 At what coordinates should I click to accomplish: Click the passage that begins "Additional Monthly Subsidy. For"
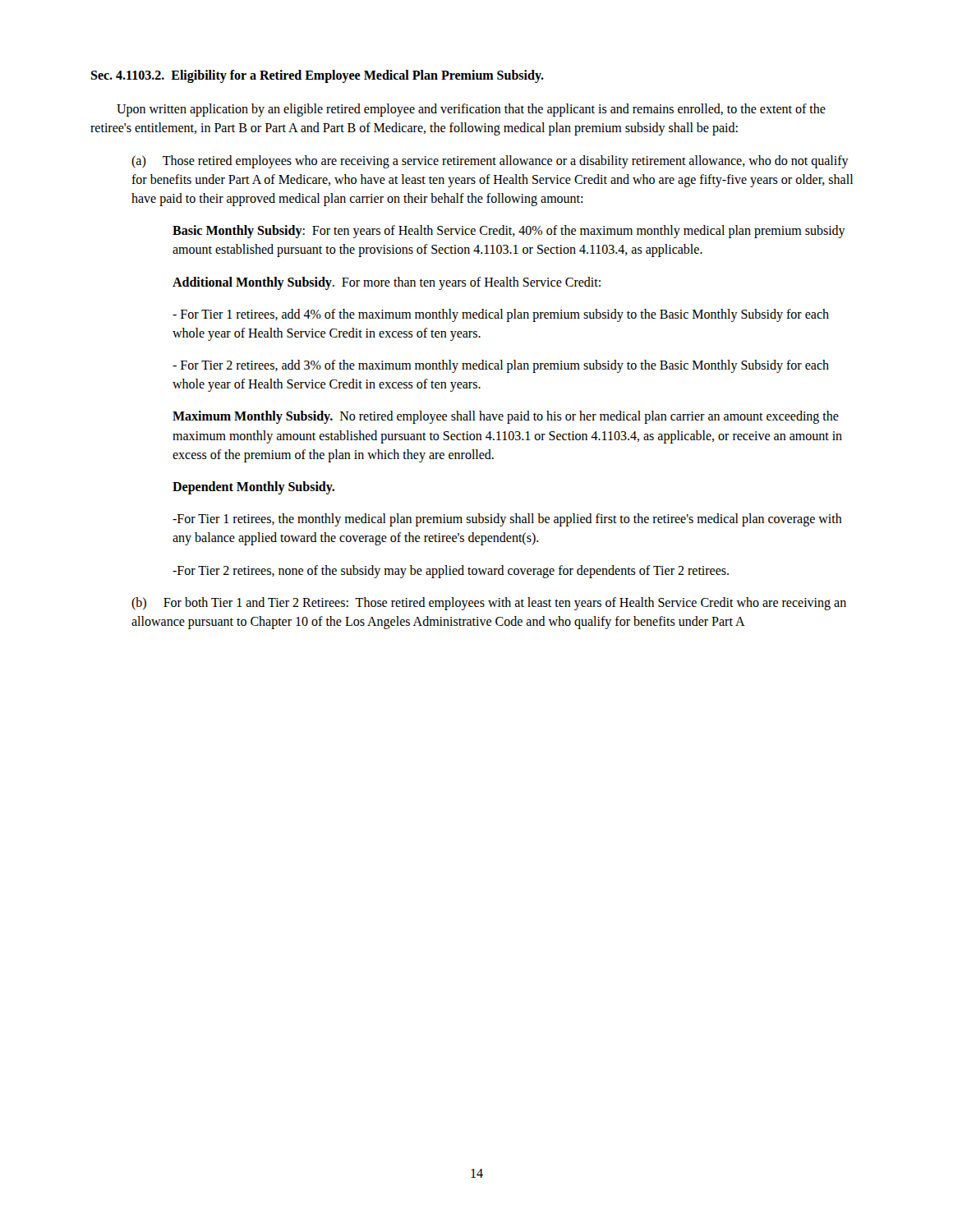coord(387,282)
